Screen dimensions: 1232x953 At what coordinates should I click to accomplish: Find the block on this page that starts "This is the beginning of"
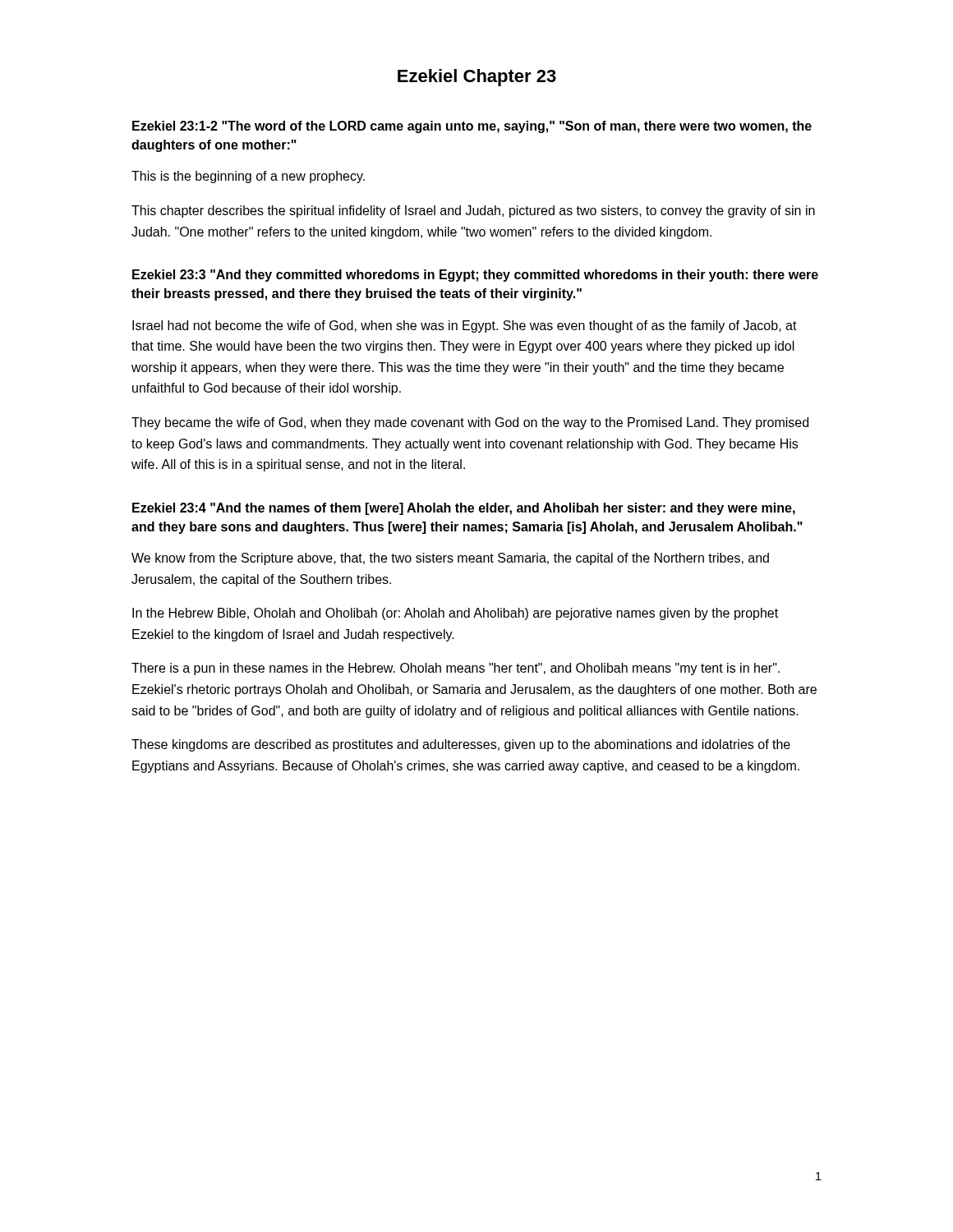[249, 176]
